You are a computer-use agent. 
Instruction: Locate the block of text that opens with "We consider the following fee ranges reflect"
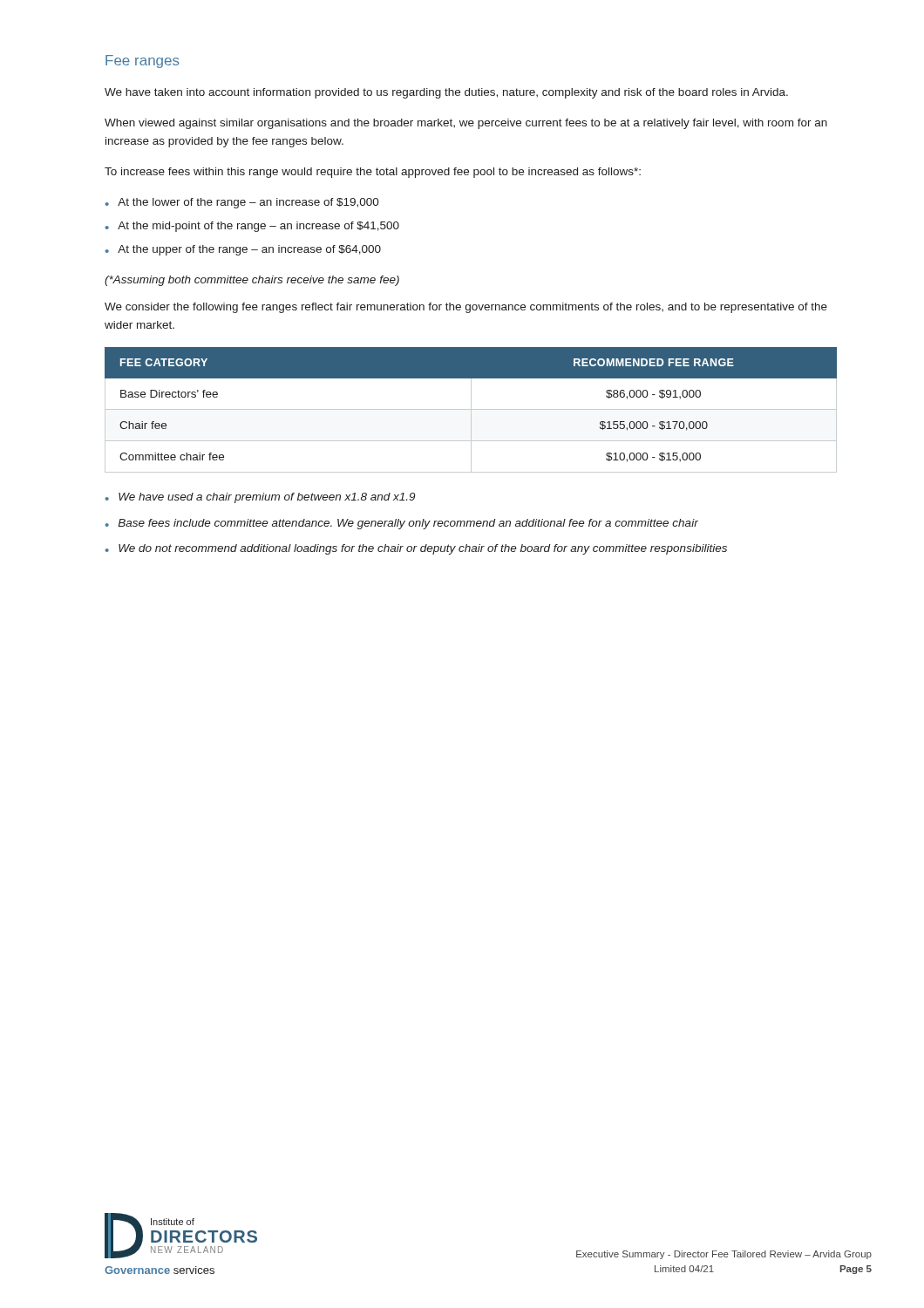pyautogui.click(x=471, y=317)
